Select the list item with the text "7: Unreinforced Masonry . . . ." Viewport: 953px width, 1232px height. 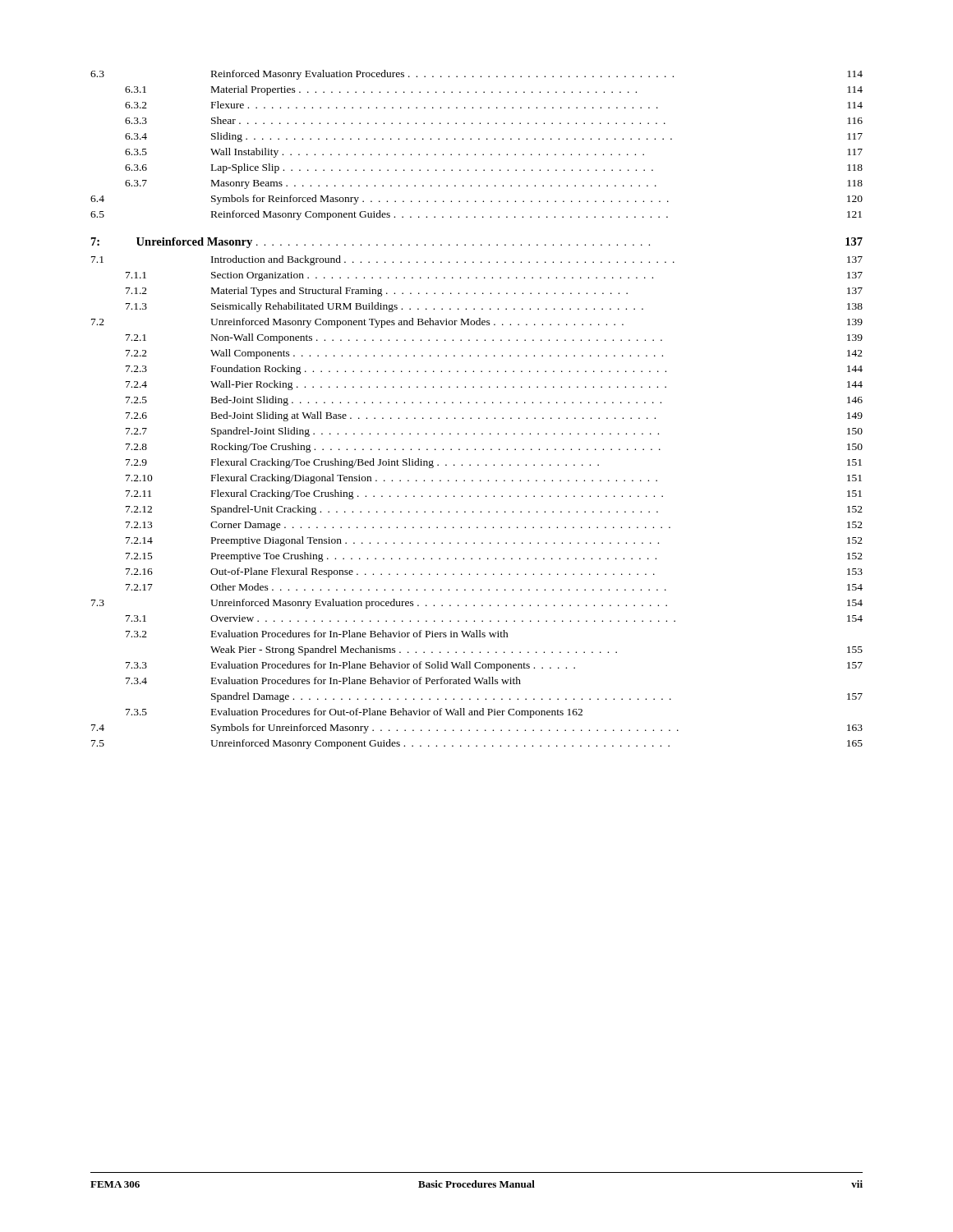[476, 241]
